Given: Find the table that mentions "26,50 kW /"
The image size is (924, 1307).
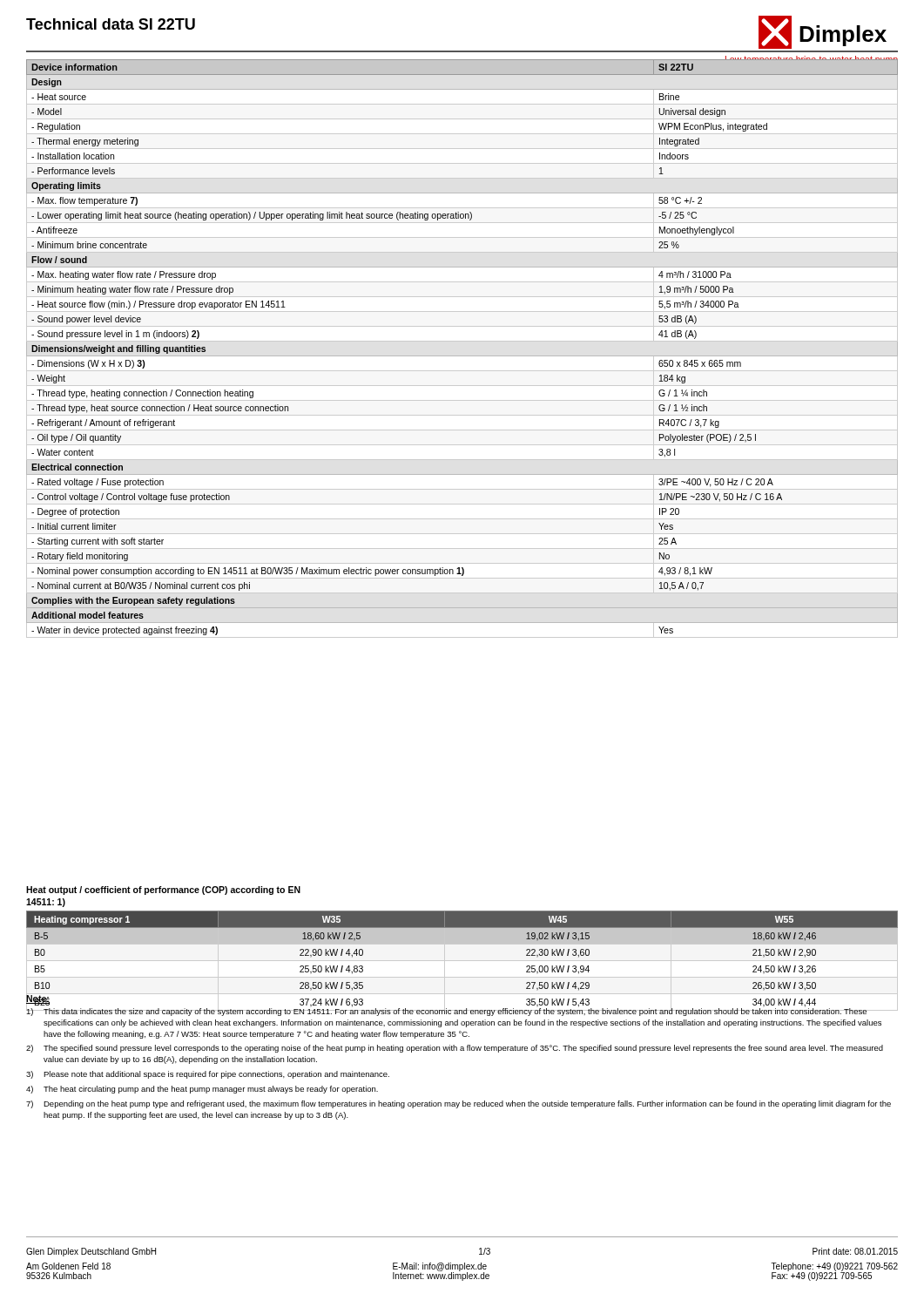Looking at the screenshot, I should tap(462, 961).
